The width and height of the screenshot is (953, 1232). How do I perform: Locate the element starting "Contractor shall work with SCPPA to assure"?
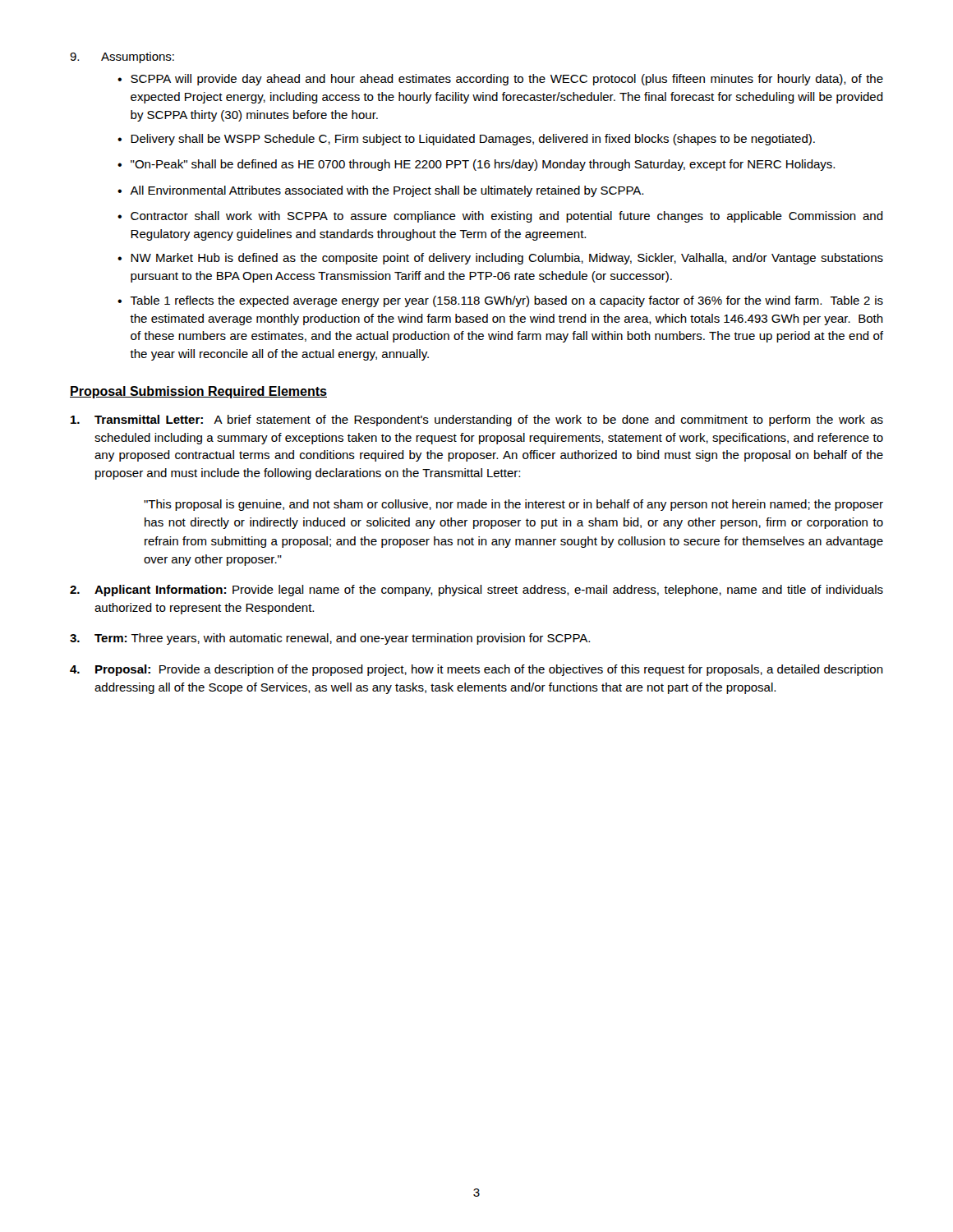coord(507,224)
